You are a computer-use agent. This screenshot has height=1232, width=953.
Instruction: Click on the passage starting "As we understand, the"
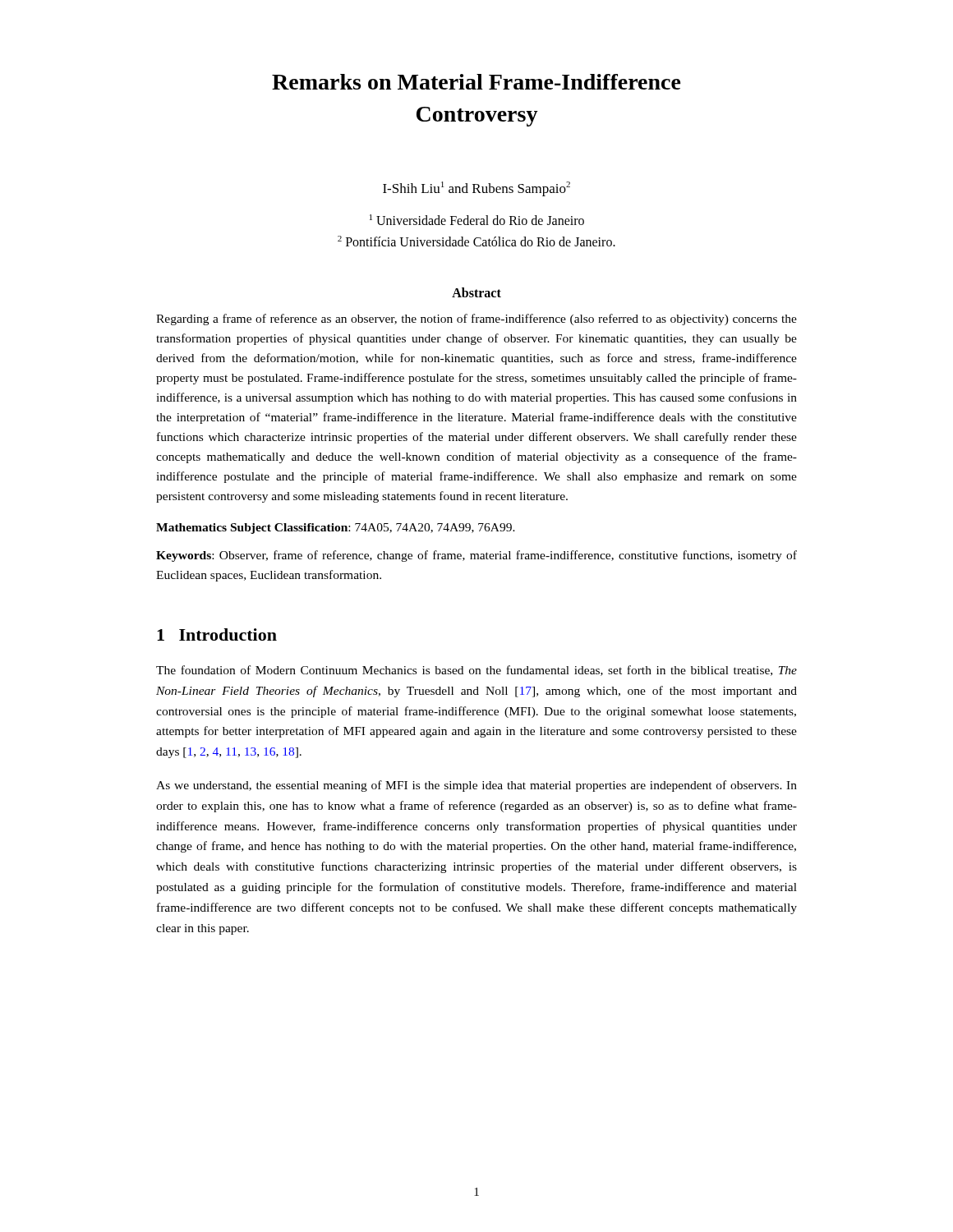coord(476,856)
